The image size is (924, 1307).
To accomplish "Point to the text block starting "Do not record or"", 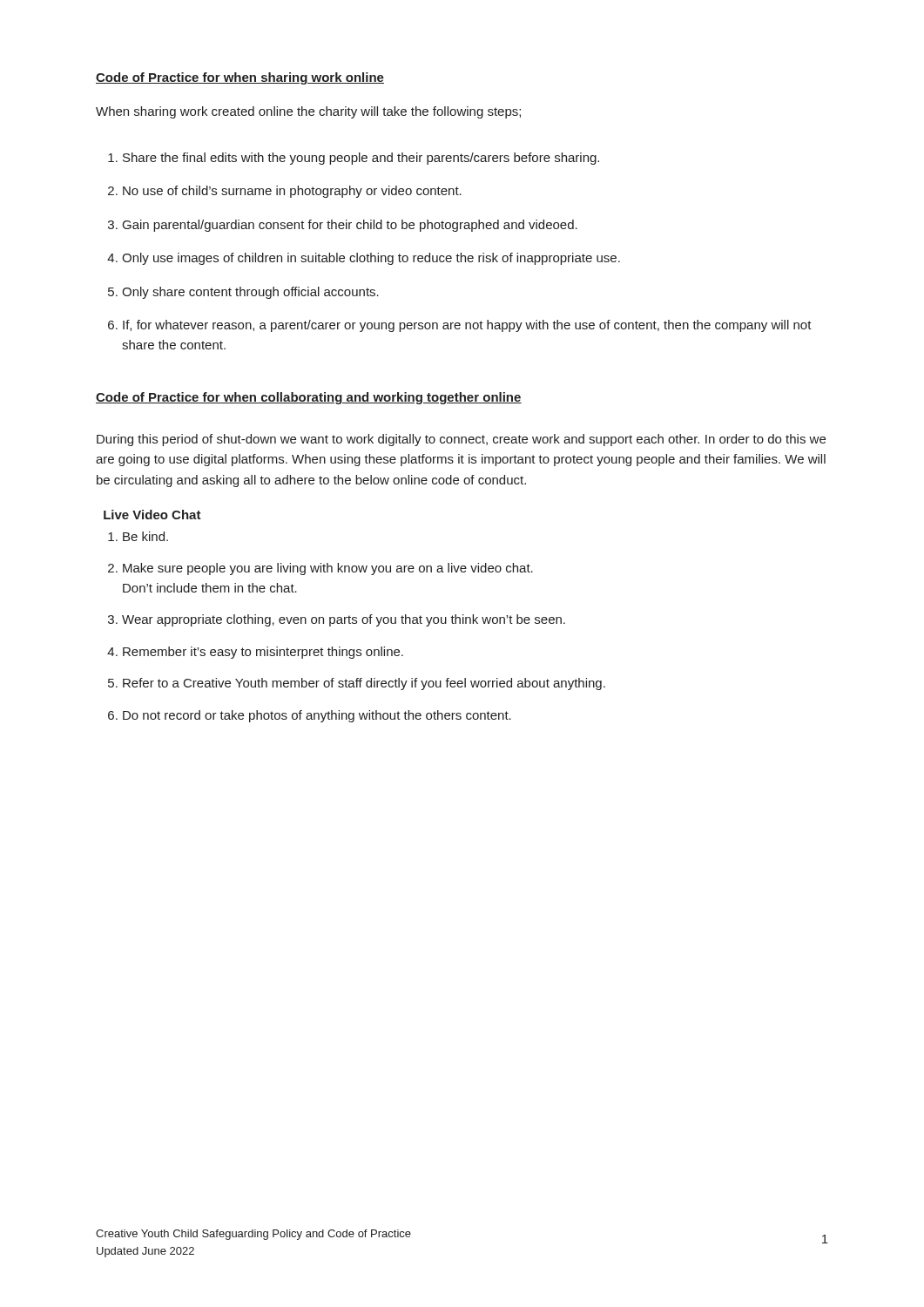I will (x=475, y=715).
